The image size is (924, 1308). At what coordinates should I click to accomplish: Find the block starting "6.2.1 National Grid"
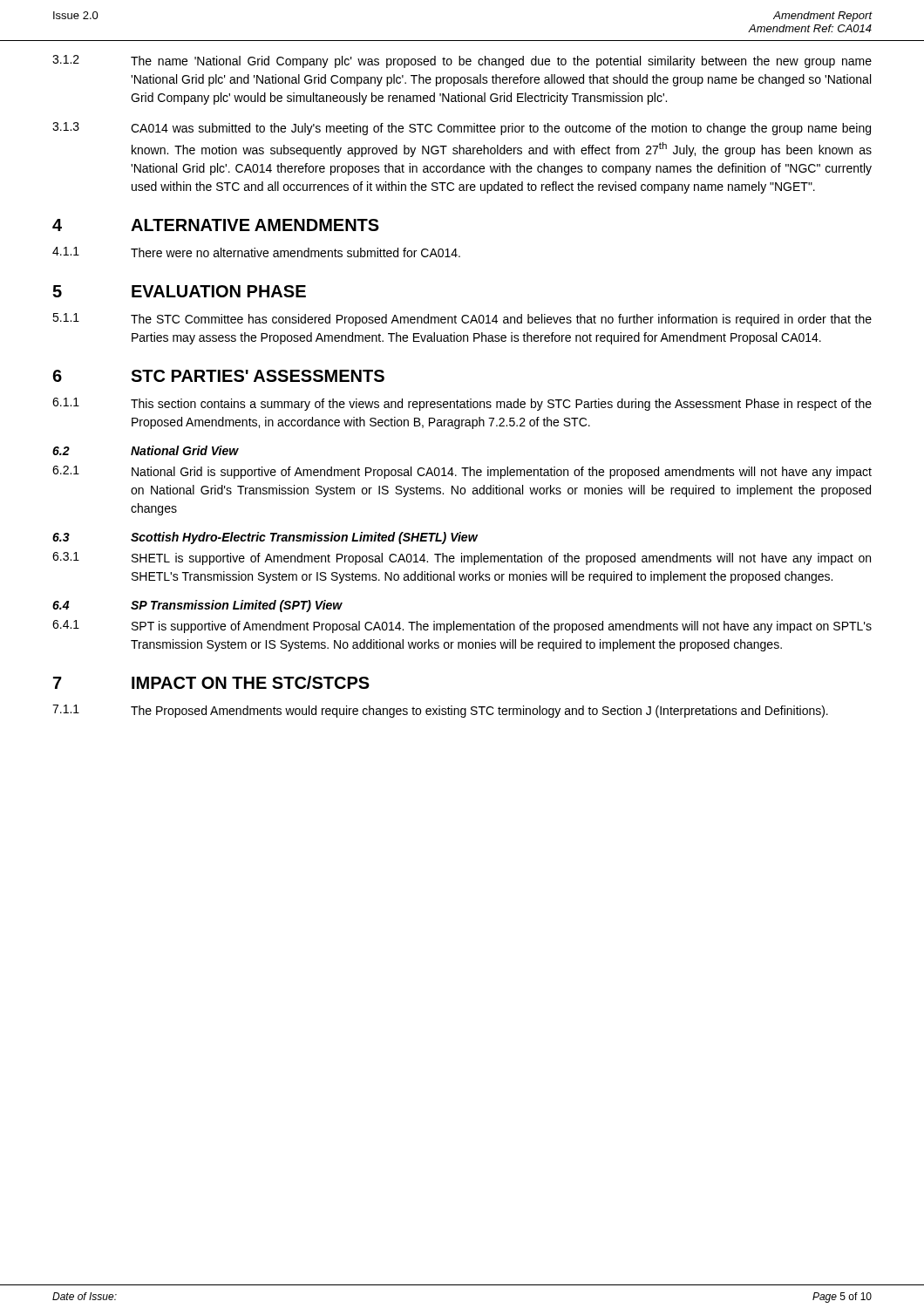(462, 490)
